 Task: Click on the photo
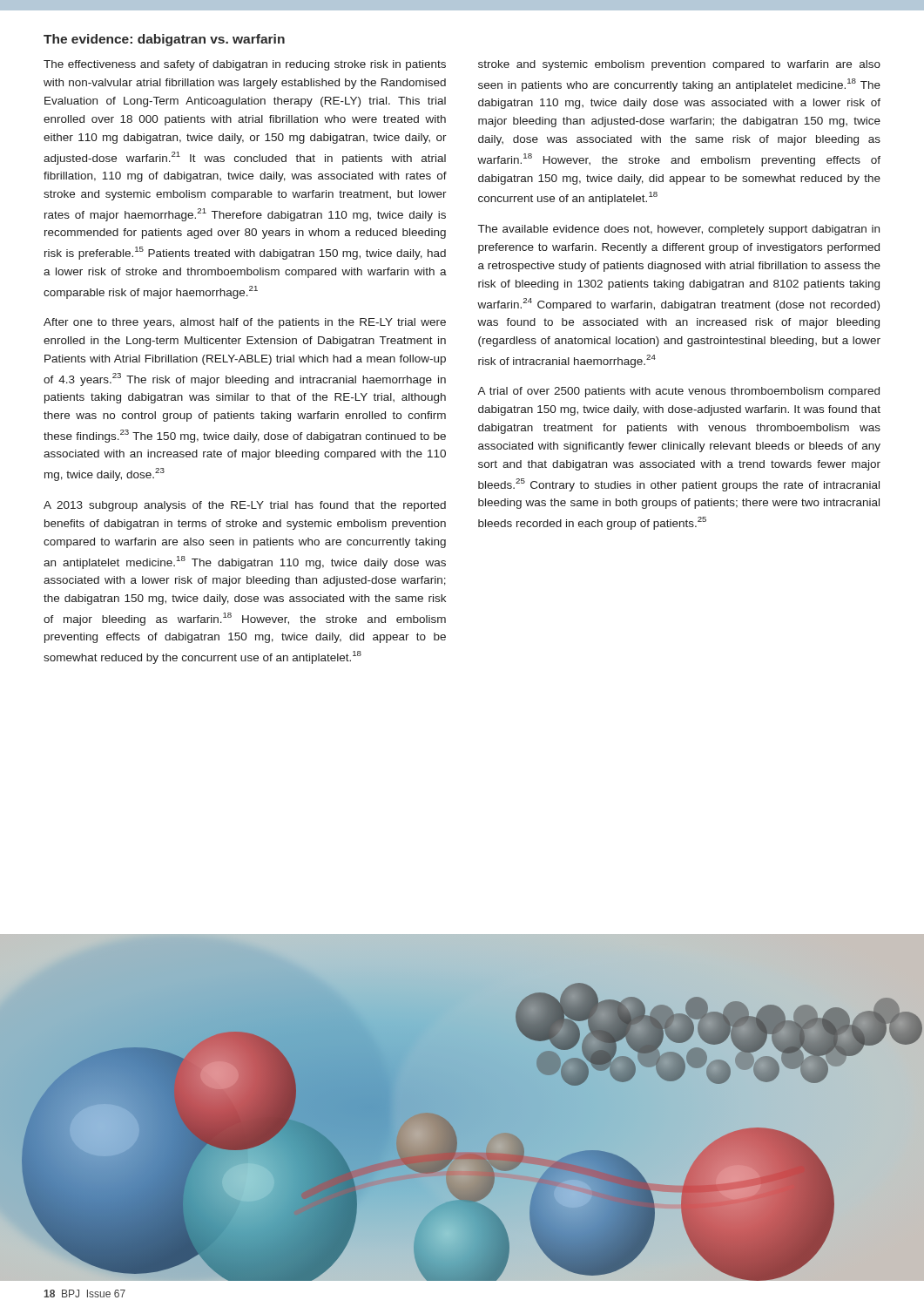click(x=462, y=1107)
